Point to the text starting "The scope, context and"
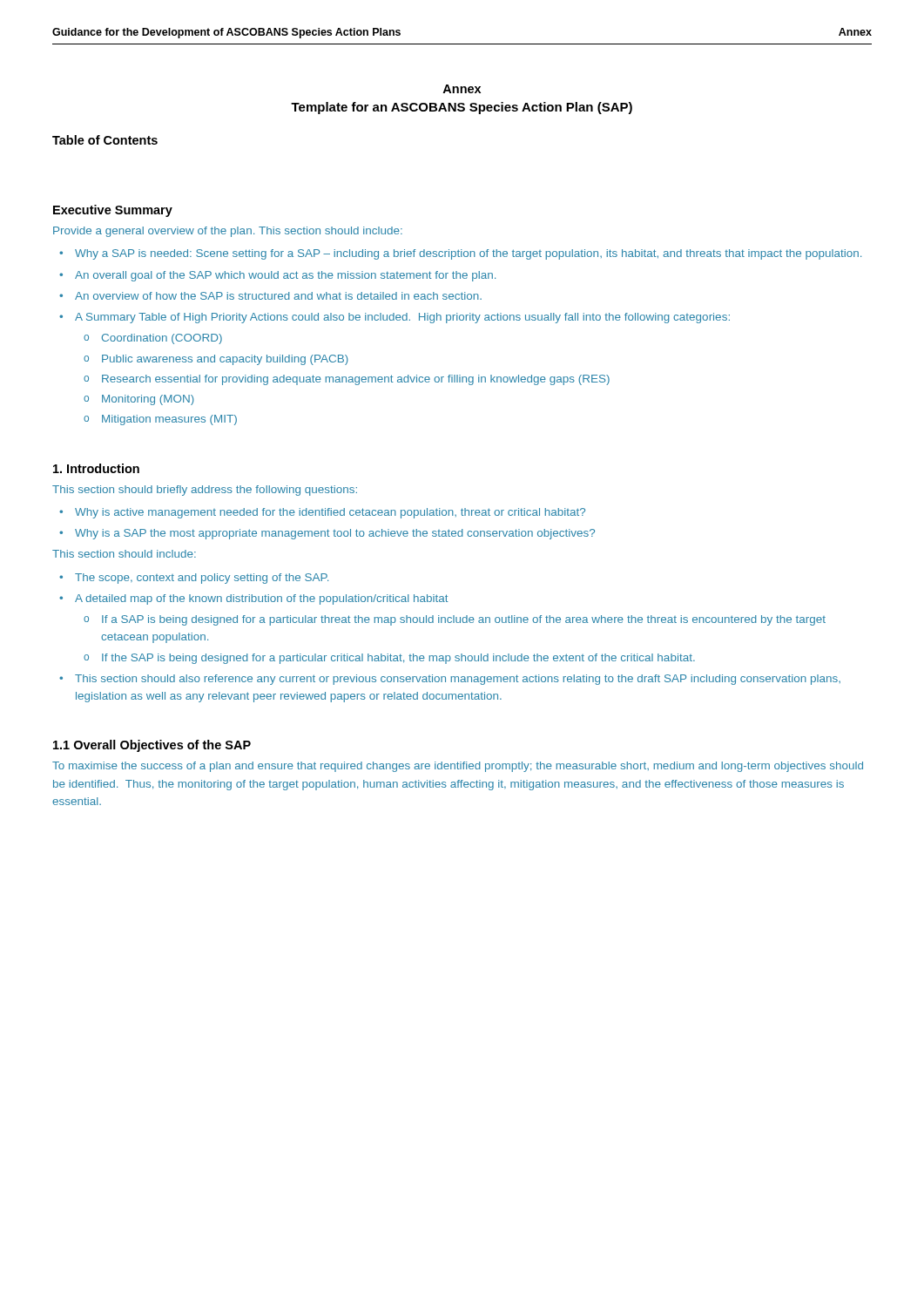 (x=202, y=577)
